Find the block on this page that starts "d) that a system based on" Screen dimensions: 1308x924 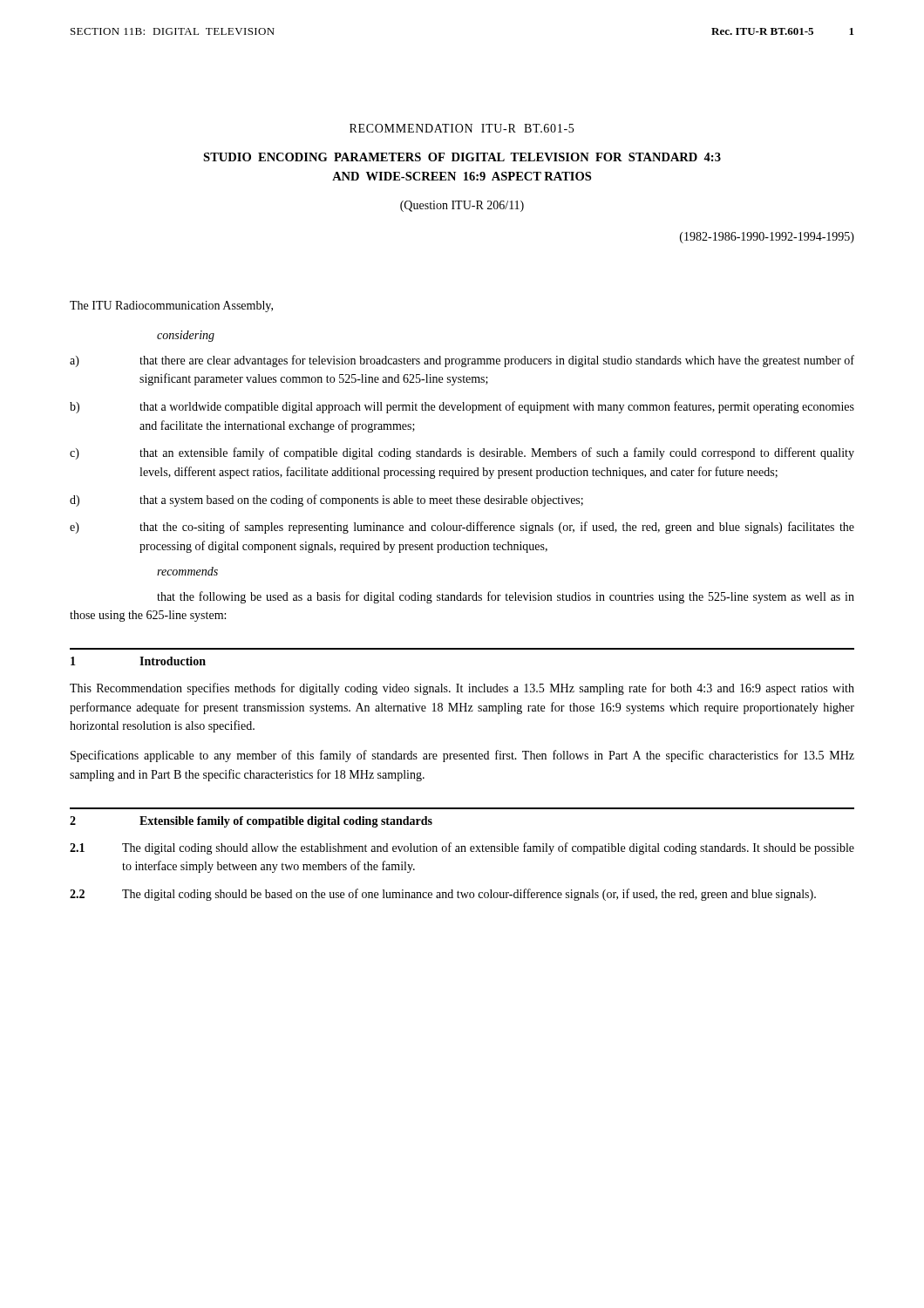(x=462, y=500)
